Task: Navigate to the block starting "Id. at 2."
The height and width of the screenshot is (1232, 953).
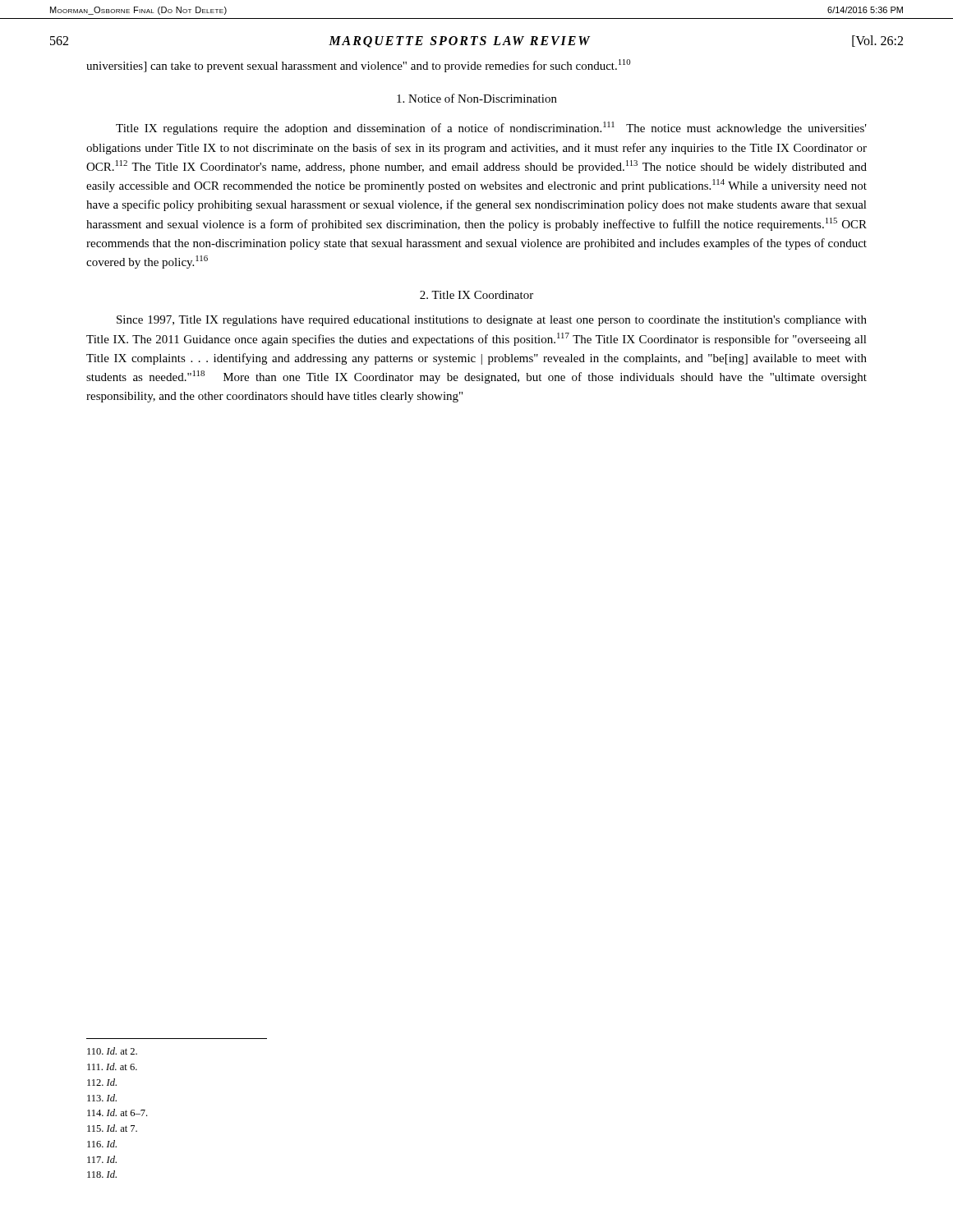Action: click(112, 1052)
